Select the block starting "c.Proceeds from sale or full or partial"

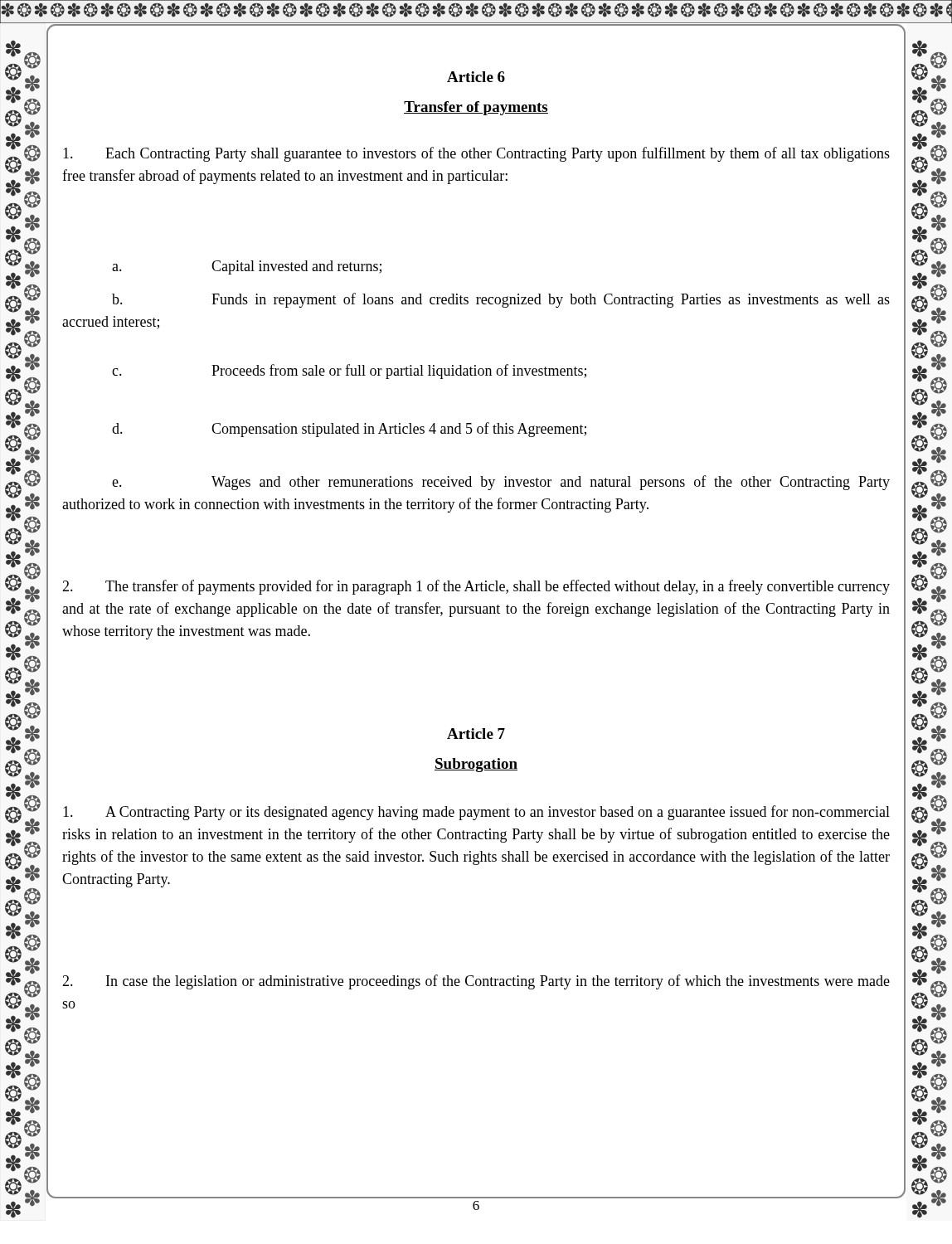click(325, 371)
